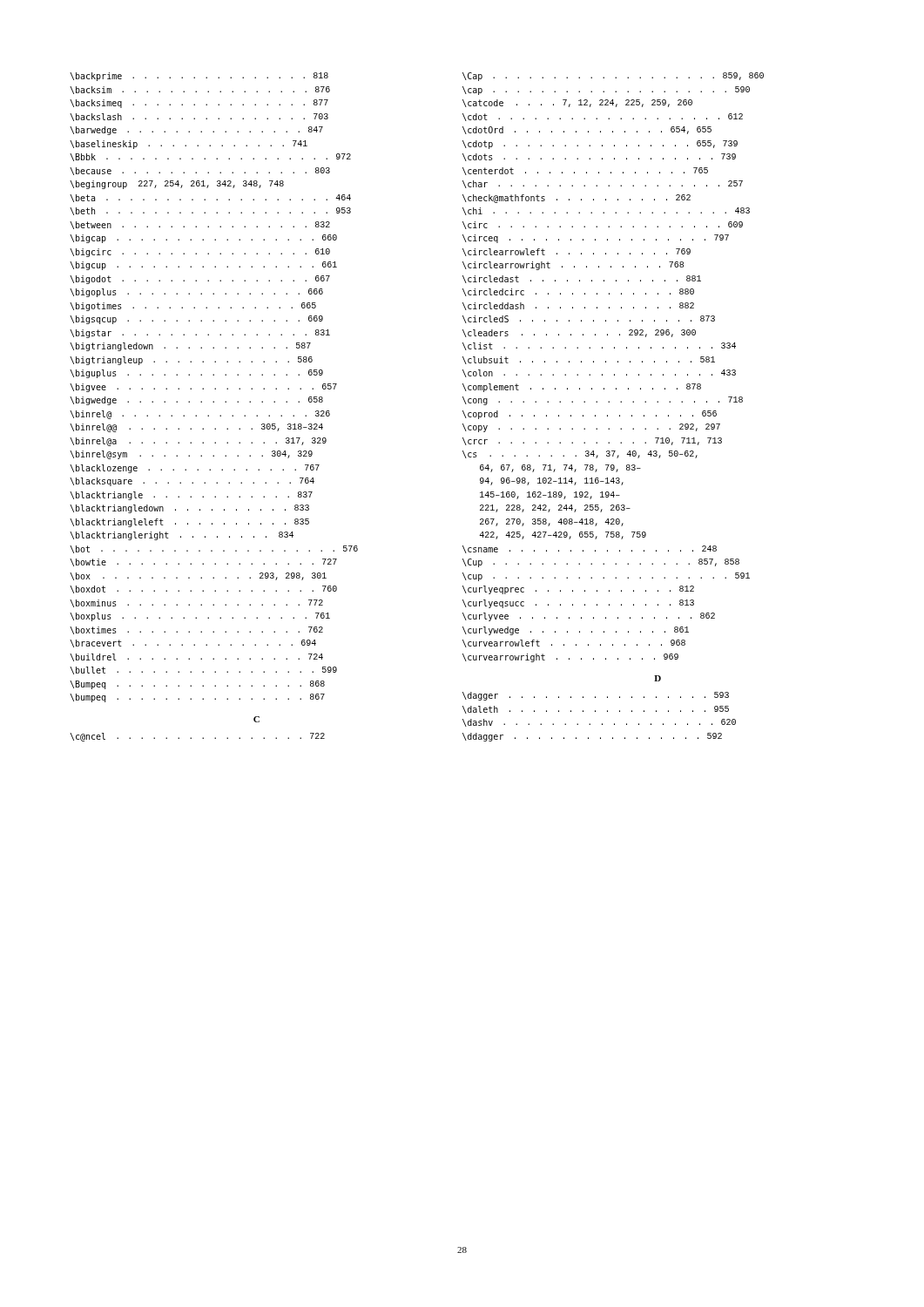
Task: Click on the region starting "\daleth. . . . . . ."
Action: 596,710
